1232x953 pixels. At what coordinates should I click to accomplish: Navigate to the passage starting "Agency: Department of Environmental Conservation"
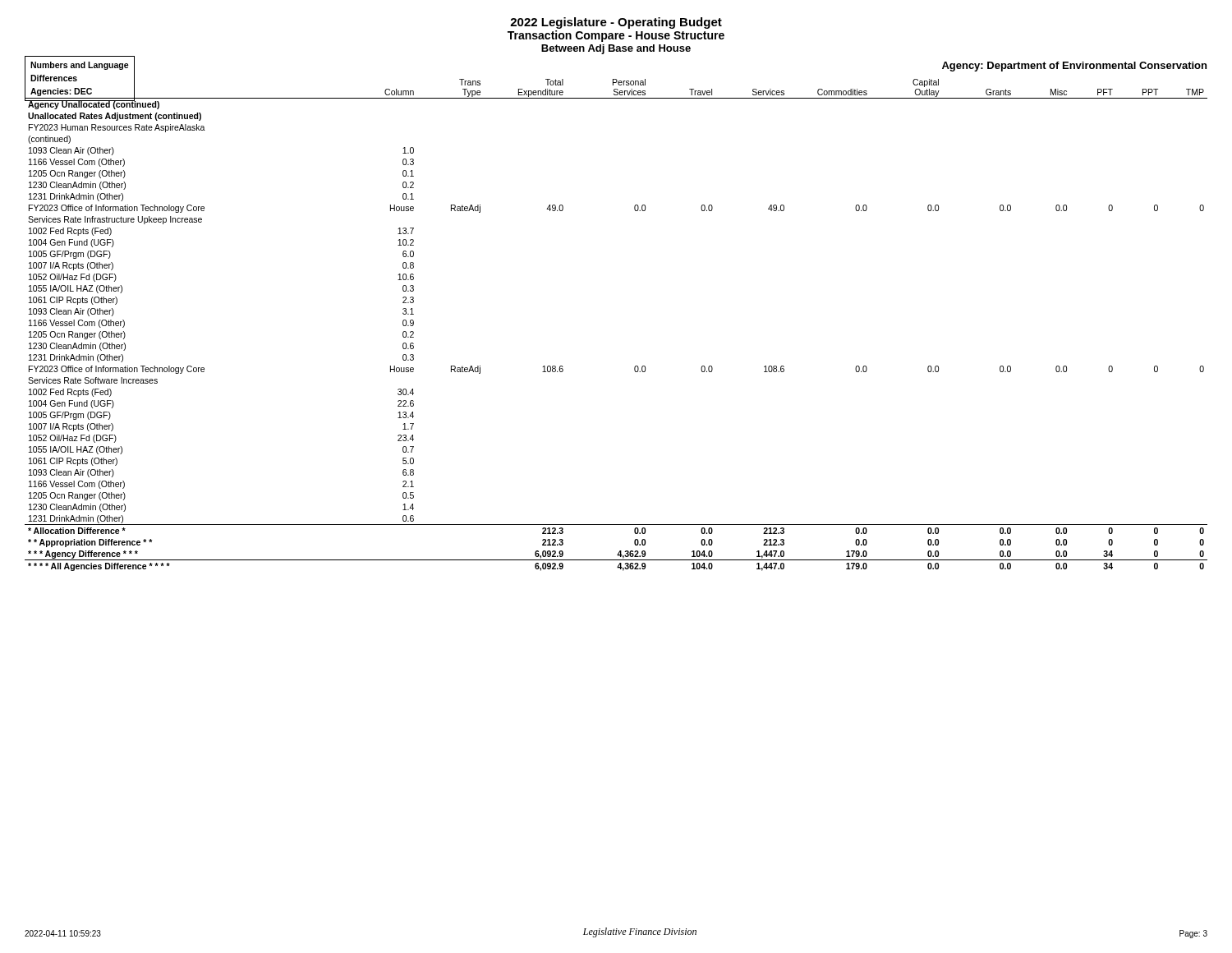click(x=1074, y=65)
